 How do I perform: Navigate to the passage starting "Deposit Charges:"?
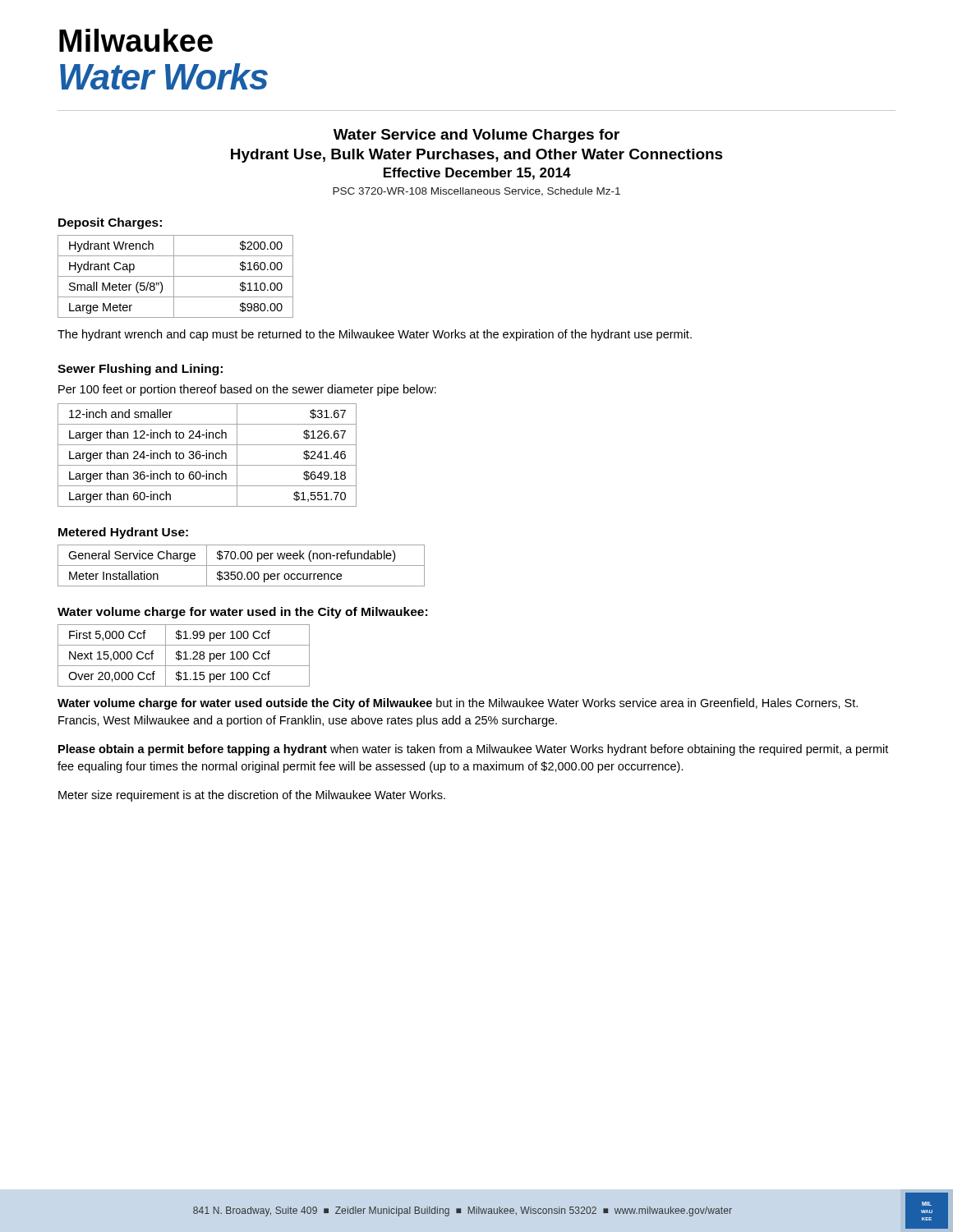click(x=110, y=222)
